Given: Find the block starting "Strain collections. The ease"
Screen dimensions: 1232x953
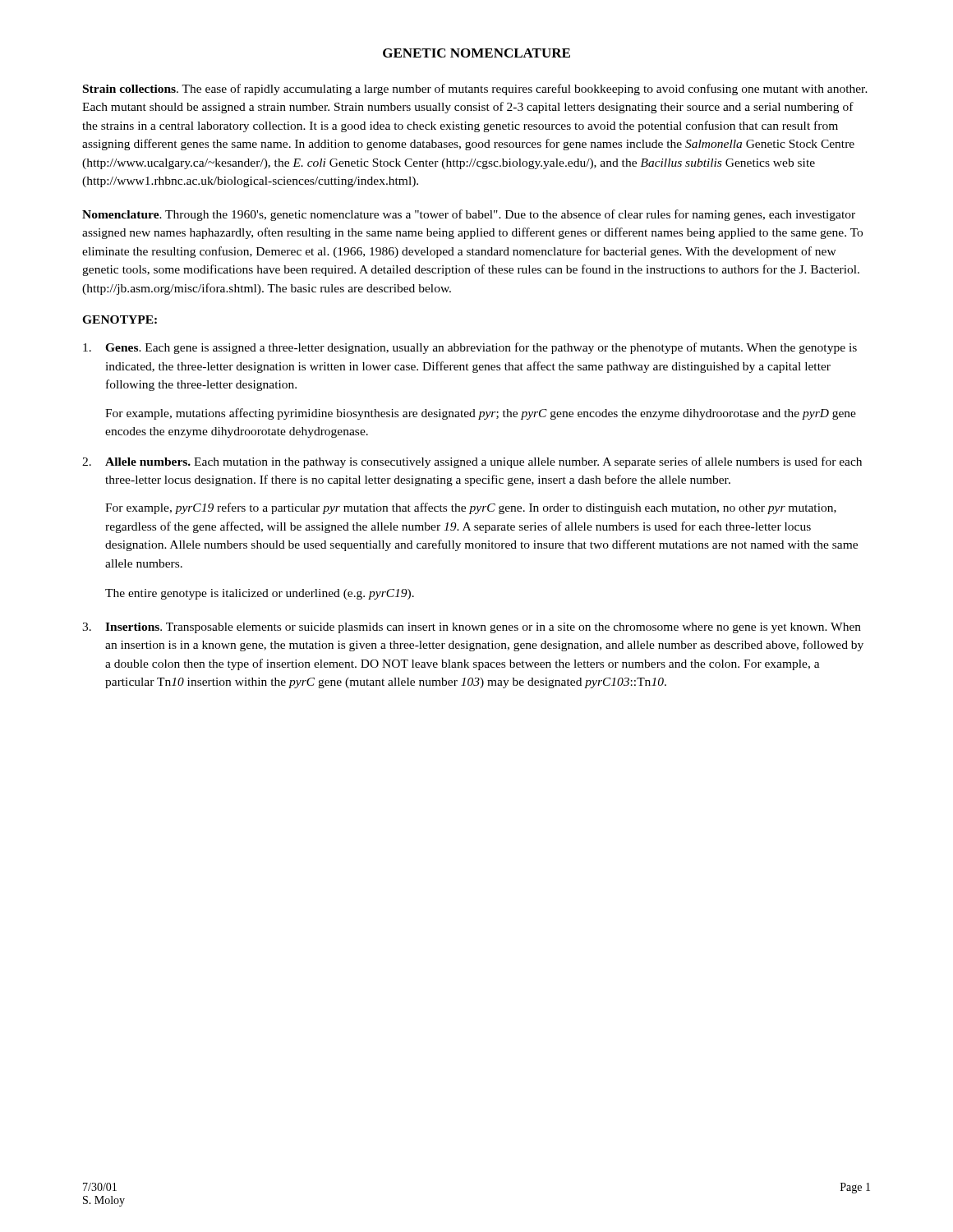Looking at the screenshot, I should coord(475,134).
